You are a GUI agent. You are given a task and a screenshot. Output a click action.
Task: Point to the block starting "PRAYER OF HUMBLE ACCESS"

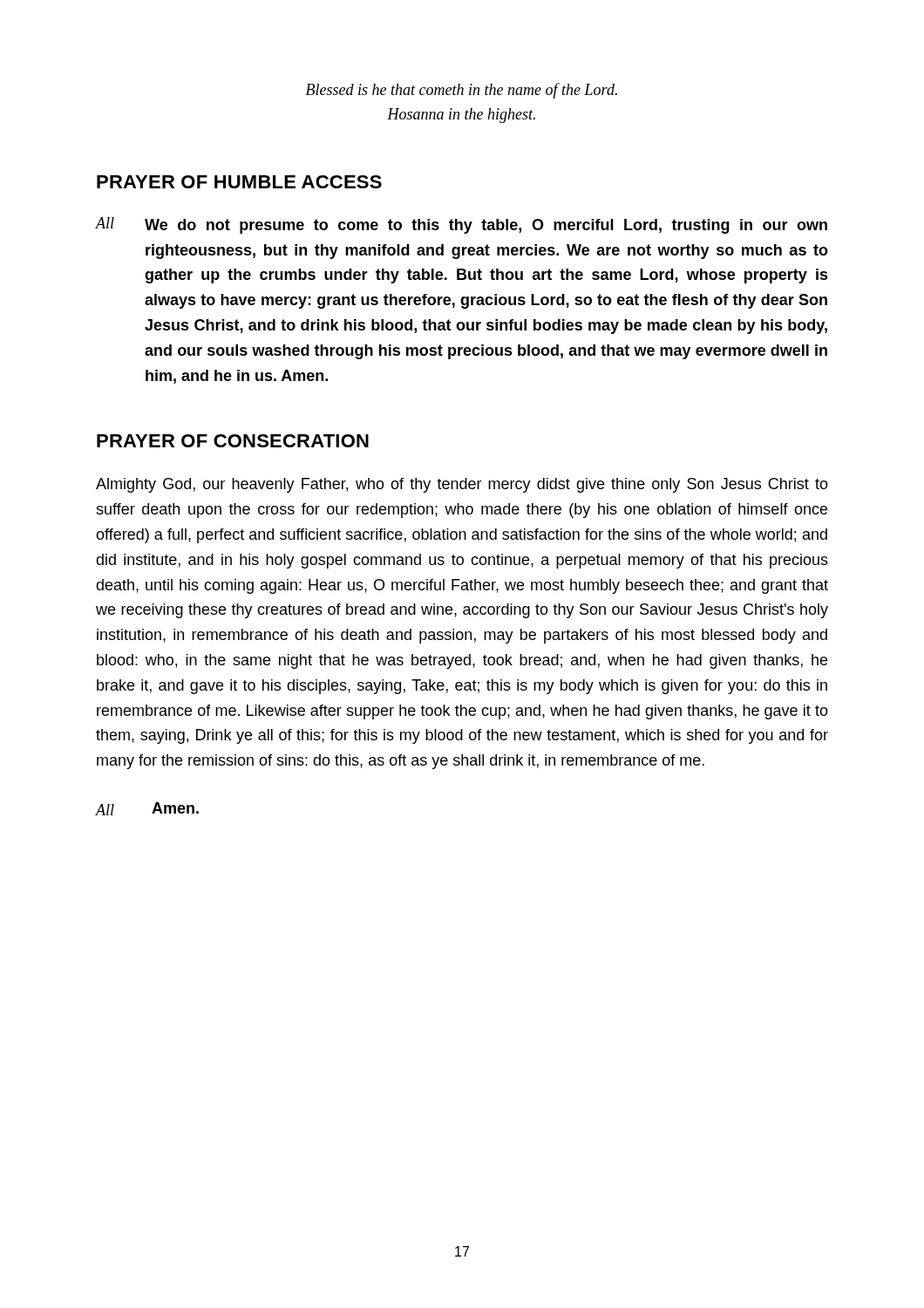[239, 182]
